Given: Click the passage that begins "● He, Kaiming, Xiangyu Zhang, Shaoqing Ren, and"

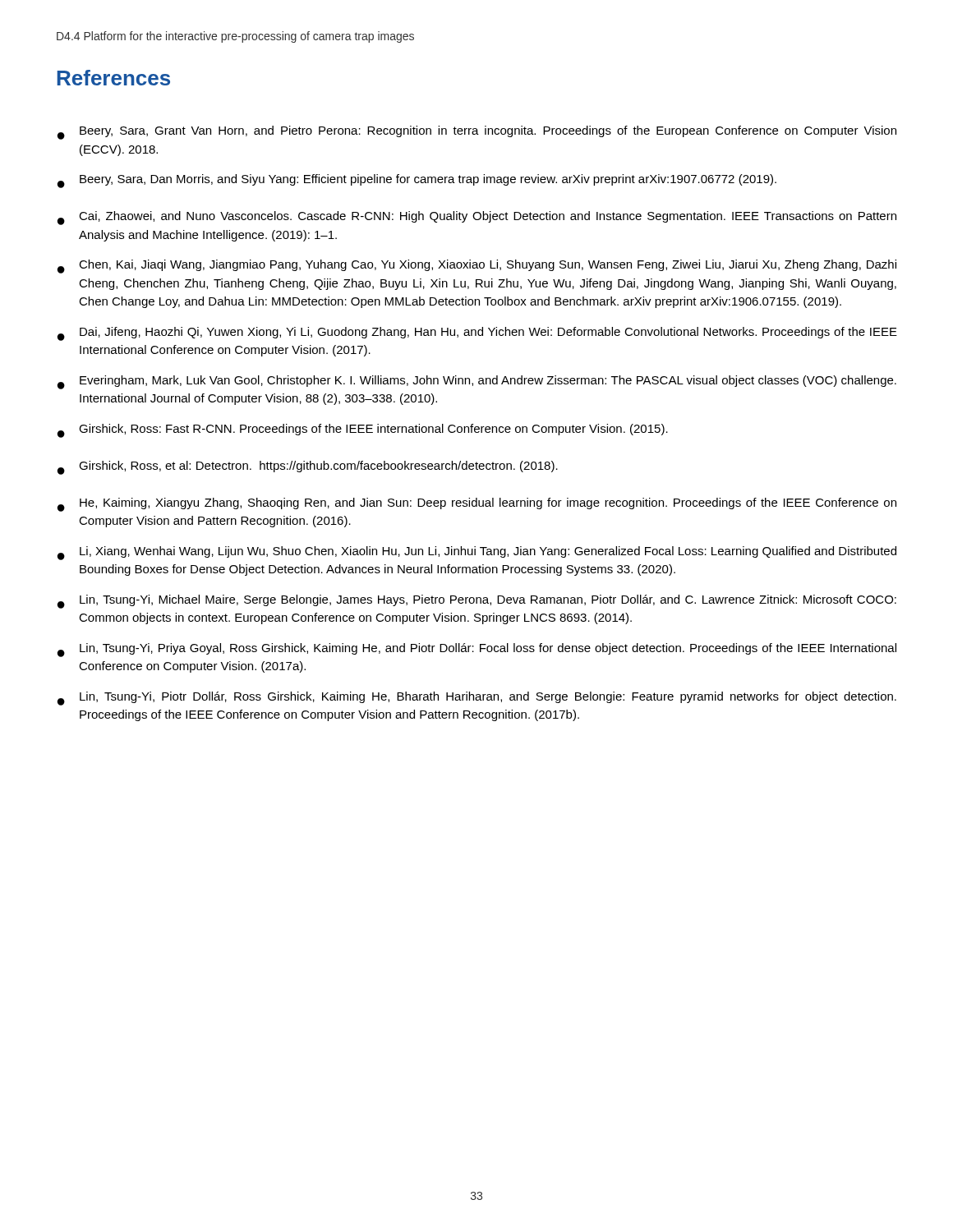Looking at the screenshot, I should tap(476, 512).
